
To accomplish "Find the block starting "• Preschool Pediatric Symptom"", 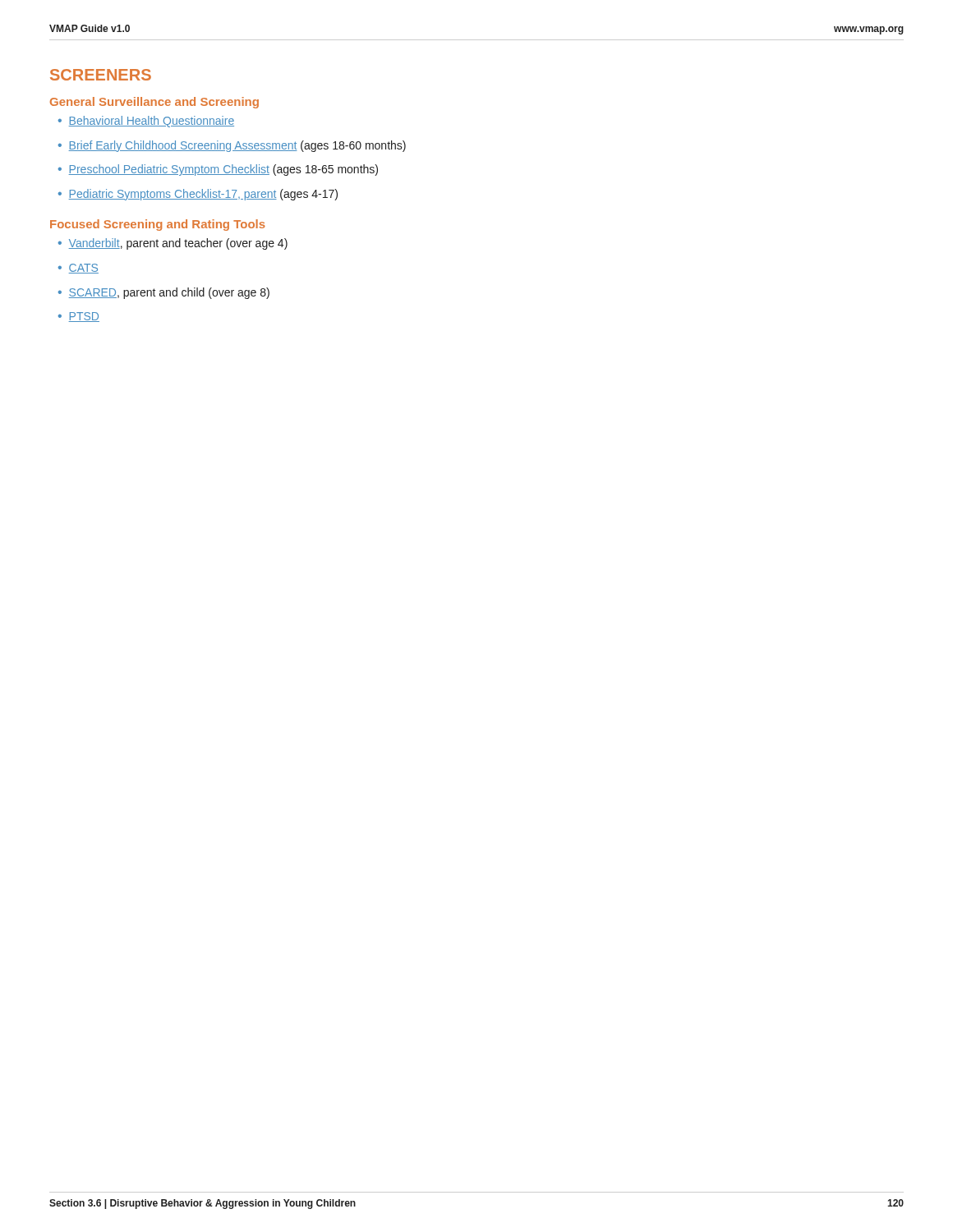I will pyautogui.click(x=218, y=170).
